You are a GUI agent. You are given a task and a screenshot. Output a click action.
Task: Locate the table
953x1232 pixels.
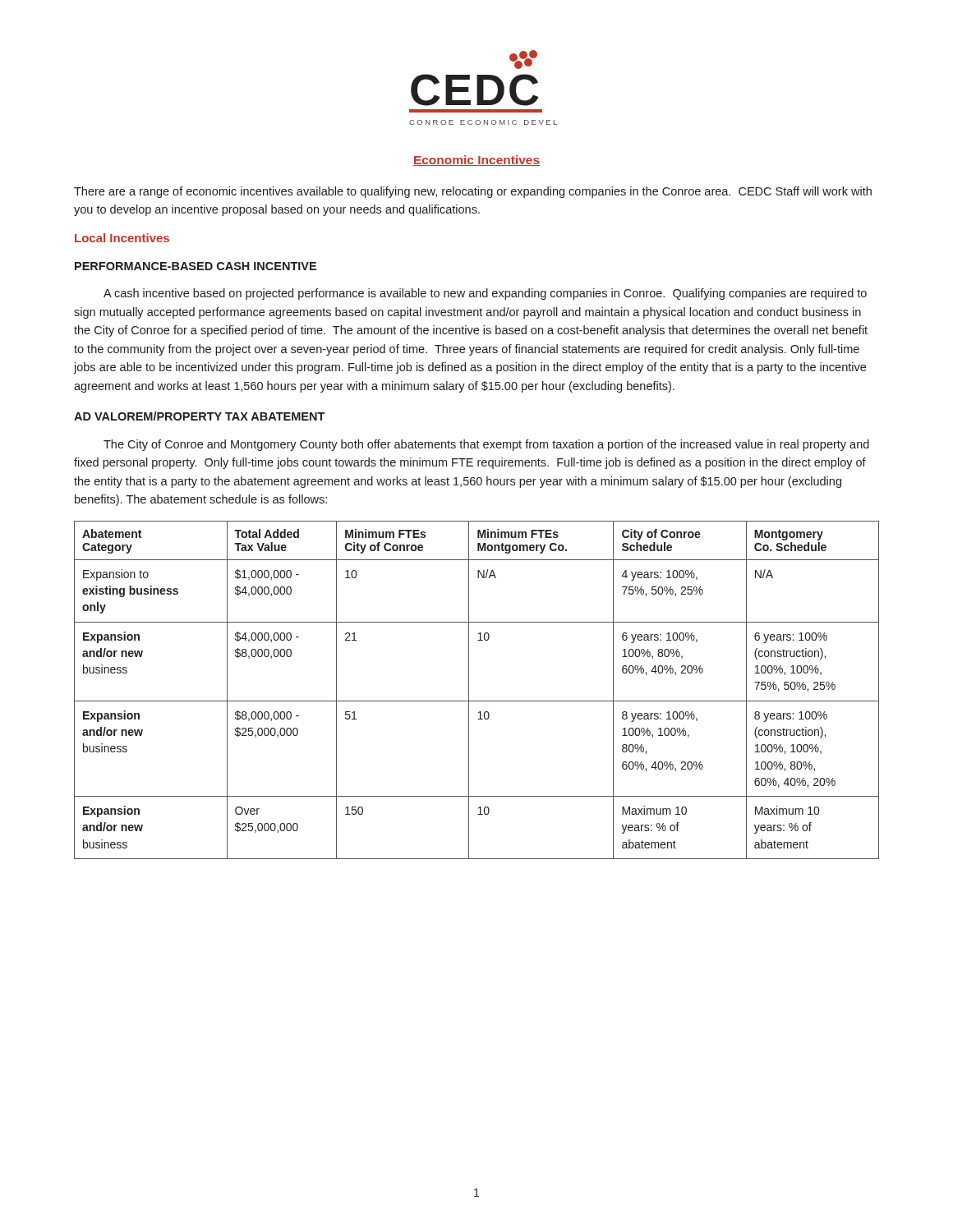click(476, 690)
